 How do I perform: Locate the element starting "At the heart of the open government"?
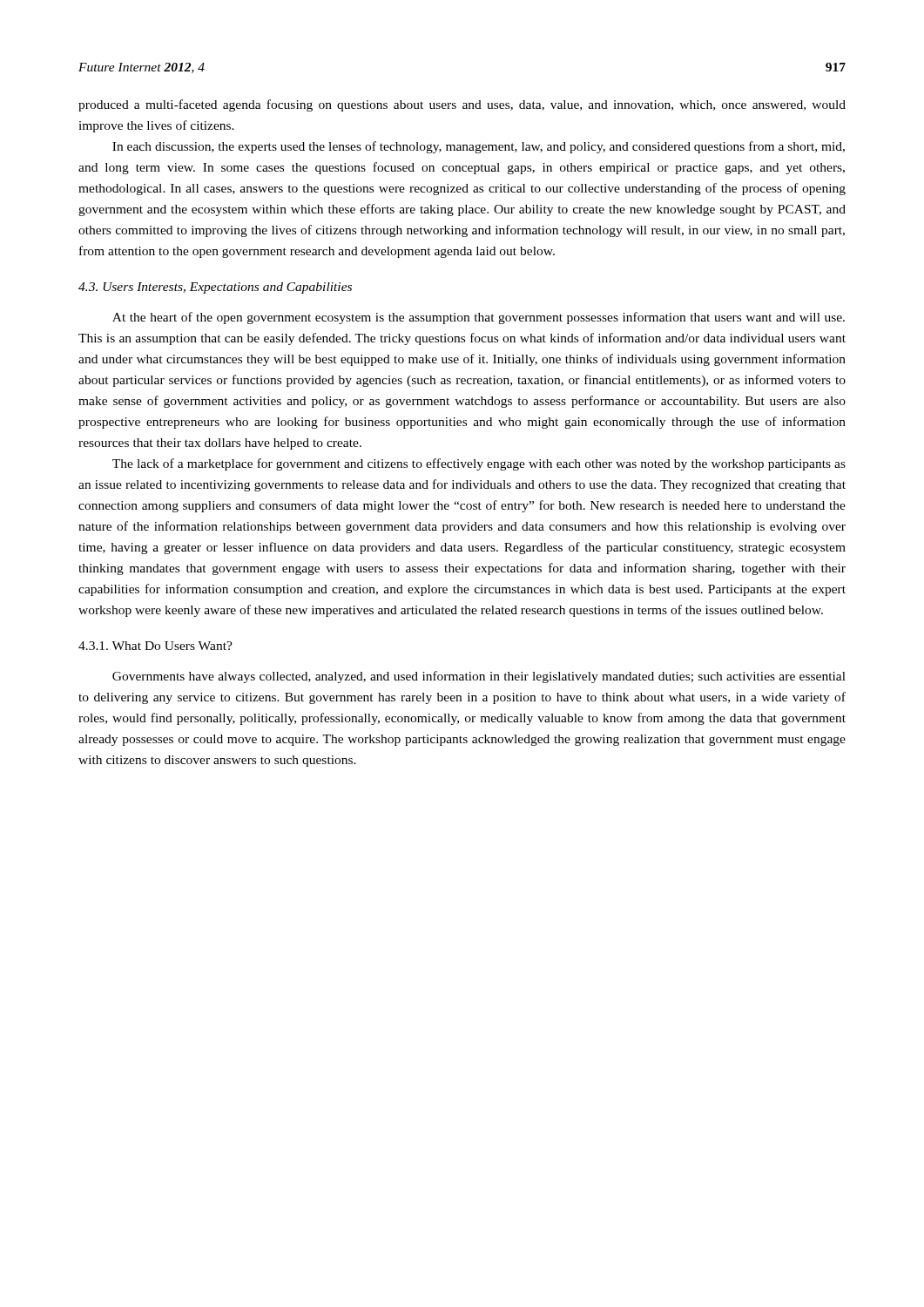(462, 380)
